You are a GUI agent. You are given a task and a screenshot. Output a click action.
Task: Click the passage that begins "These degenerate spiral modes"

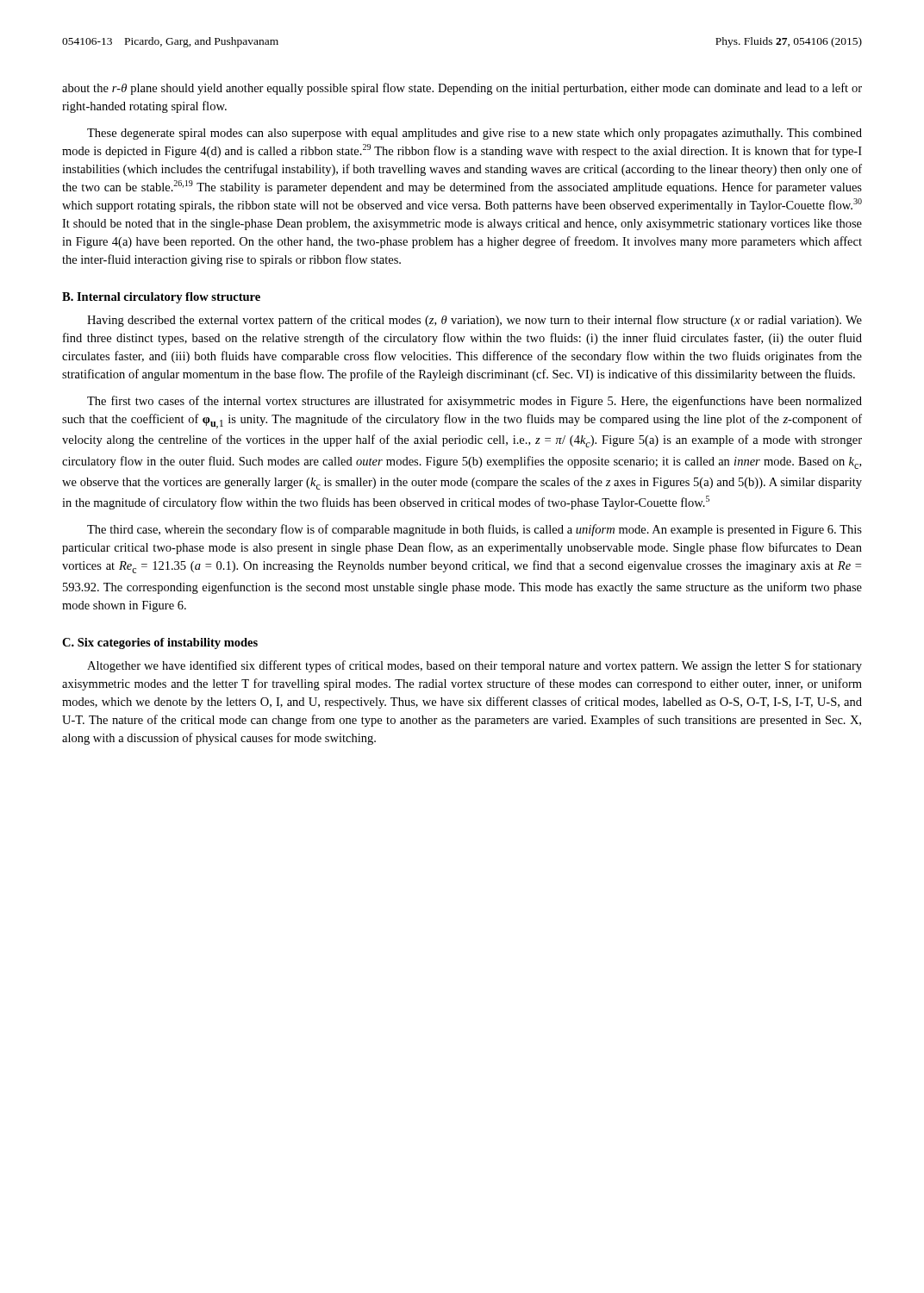click(462, 196)
